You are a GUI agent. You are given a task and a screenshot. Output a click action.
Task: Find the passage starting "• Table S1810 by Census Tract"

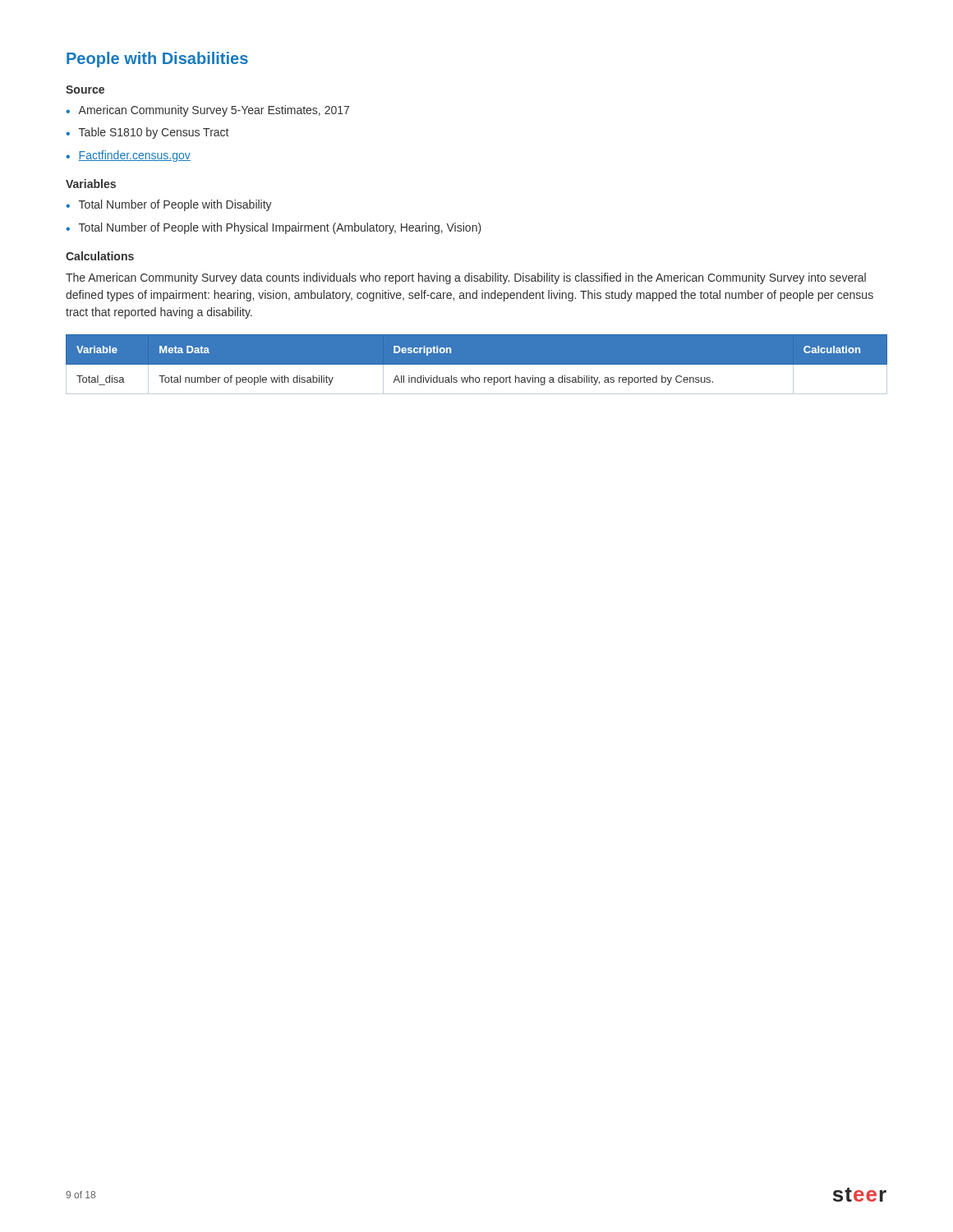coord(147,134)
